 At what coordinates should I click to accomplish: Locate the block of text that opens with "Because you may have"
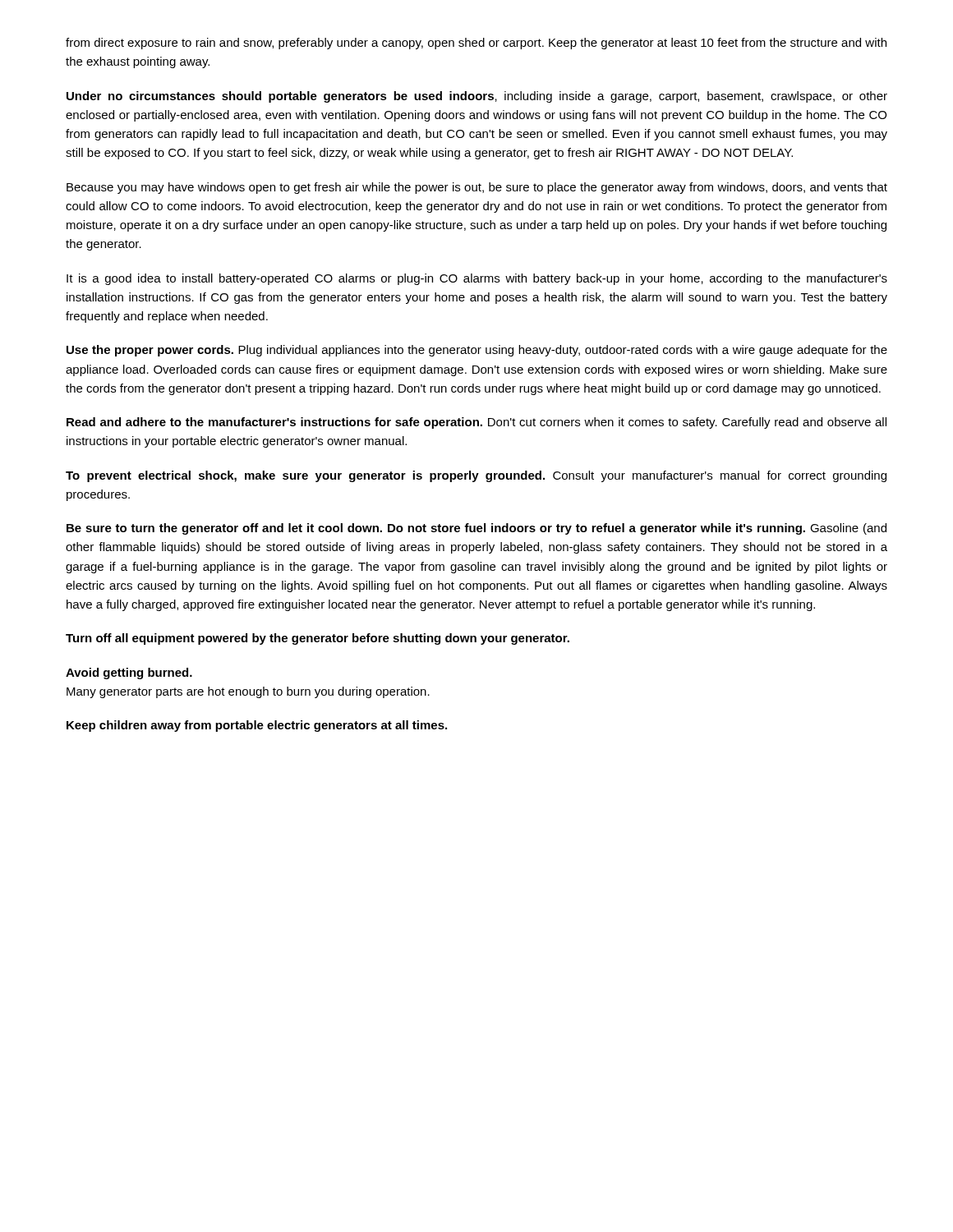pyautogui.click(x=476, y=215)
